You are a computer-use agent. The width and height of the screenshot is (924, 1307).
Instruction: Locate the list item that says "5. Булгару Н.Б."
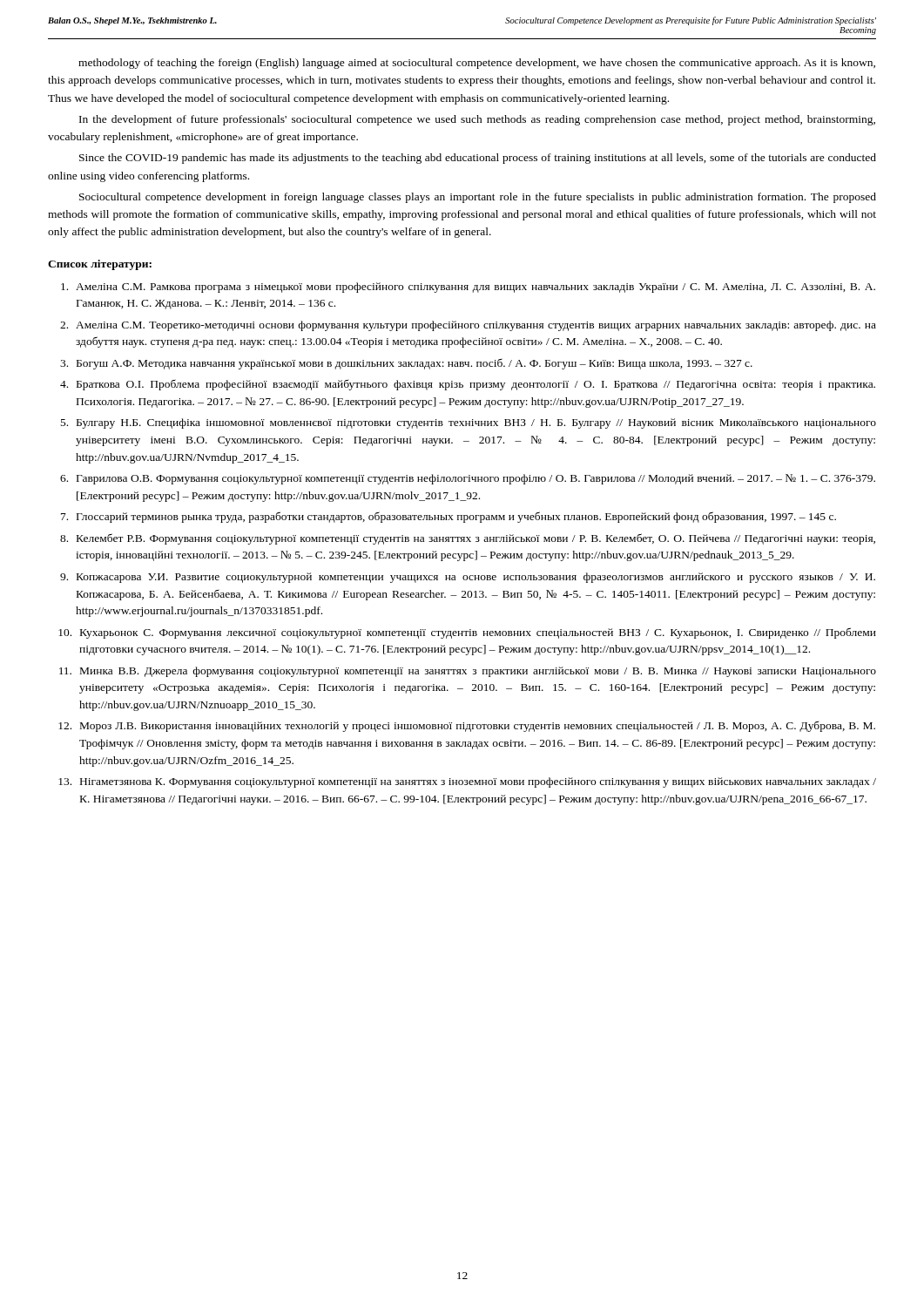point(462,440)
